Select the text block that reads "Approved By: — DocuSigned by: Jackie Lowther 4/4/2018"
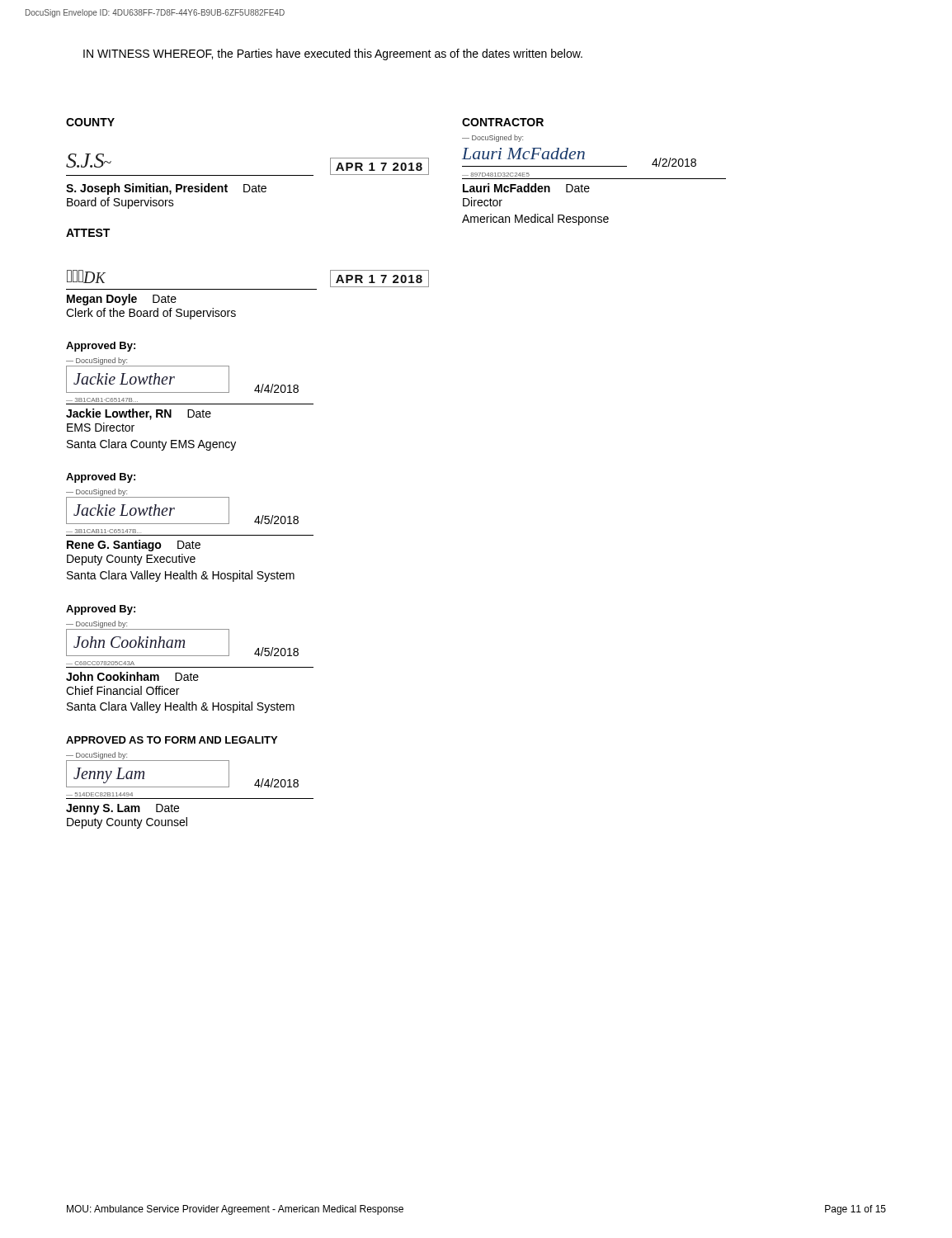The width and height of the screenshot is (952, 1238). 247,396
